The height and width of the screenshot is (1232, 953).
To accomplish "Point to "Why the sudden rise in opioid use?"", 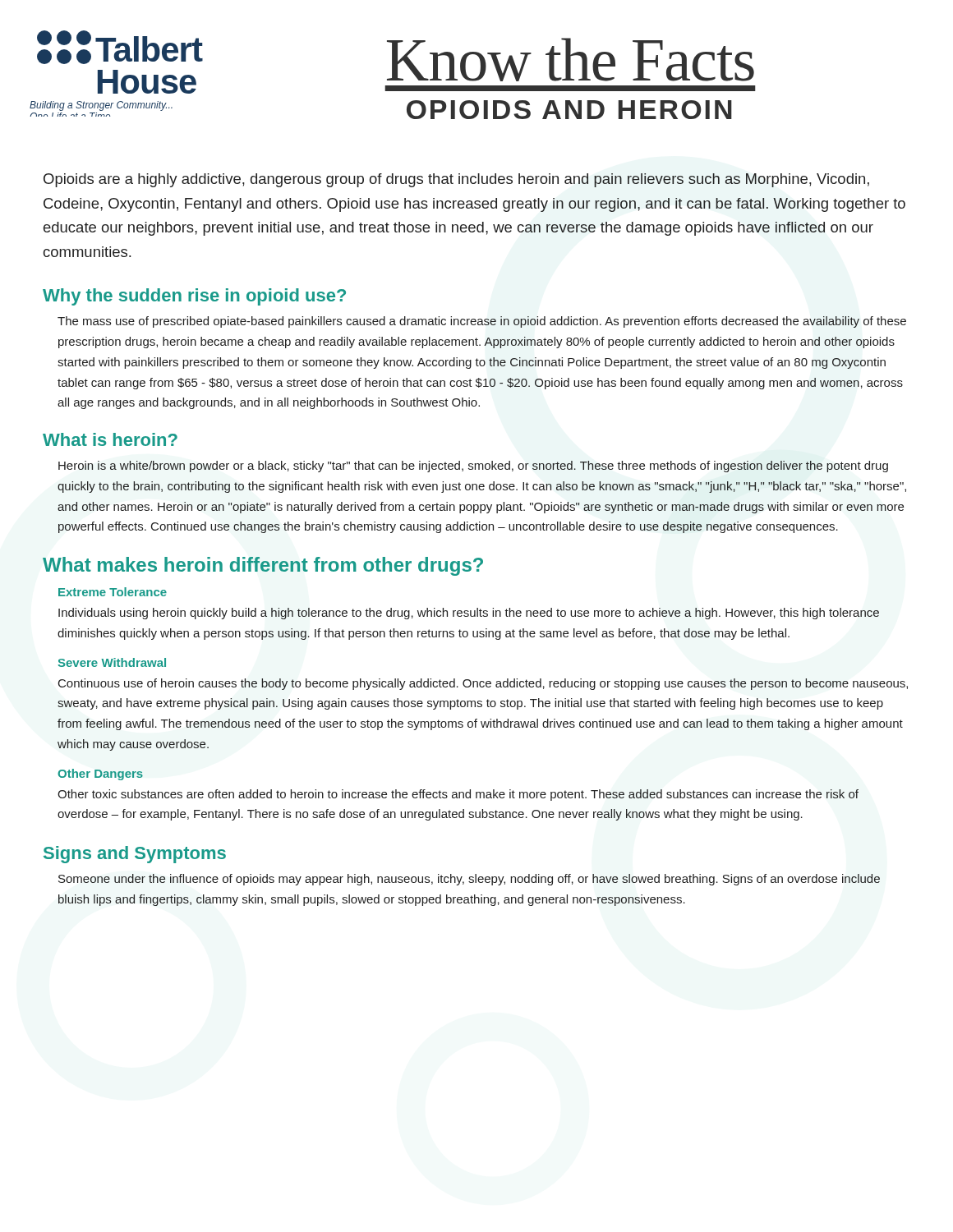I will point(195,296).
